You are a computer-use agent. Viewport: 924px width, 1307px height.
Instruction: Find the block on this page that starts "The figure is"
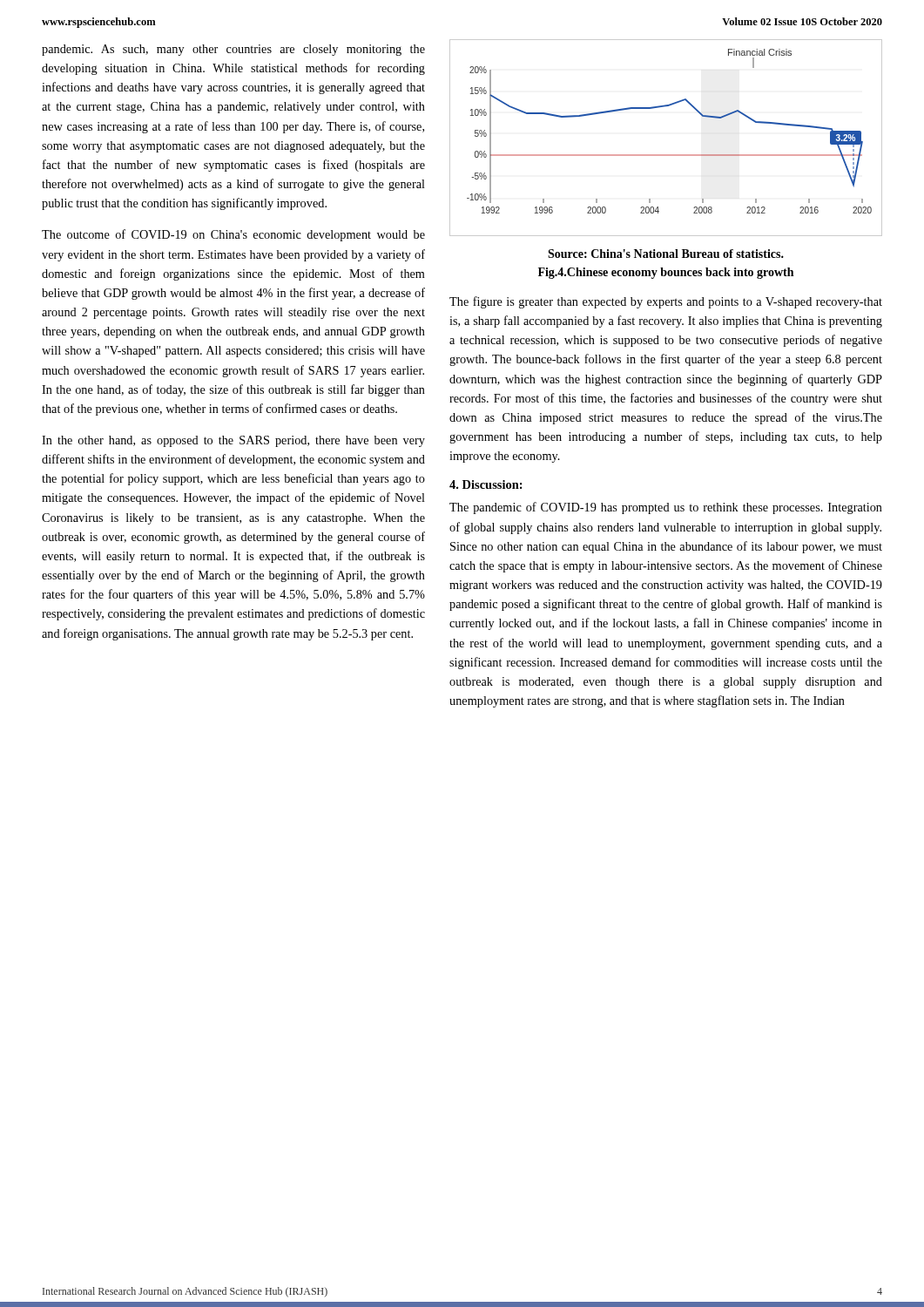(x=666, y=379)
